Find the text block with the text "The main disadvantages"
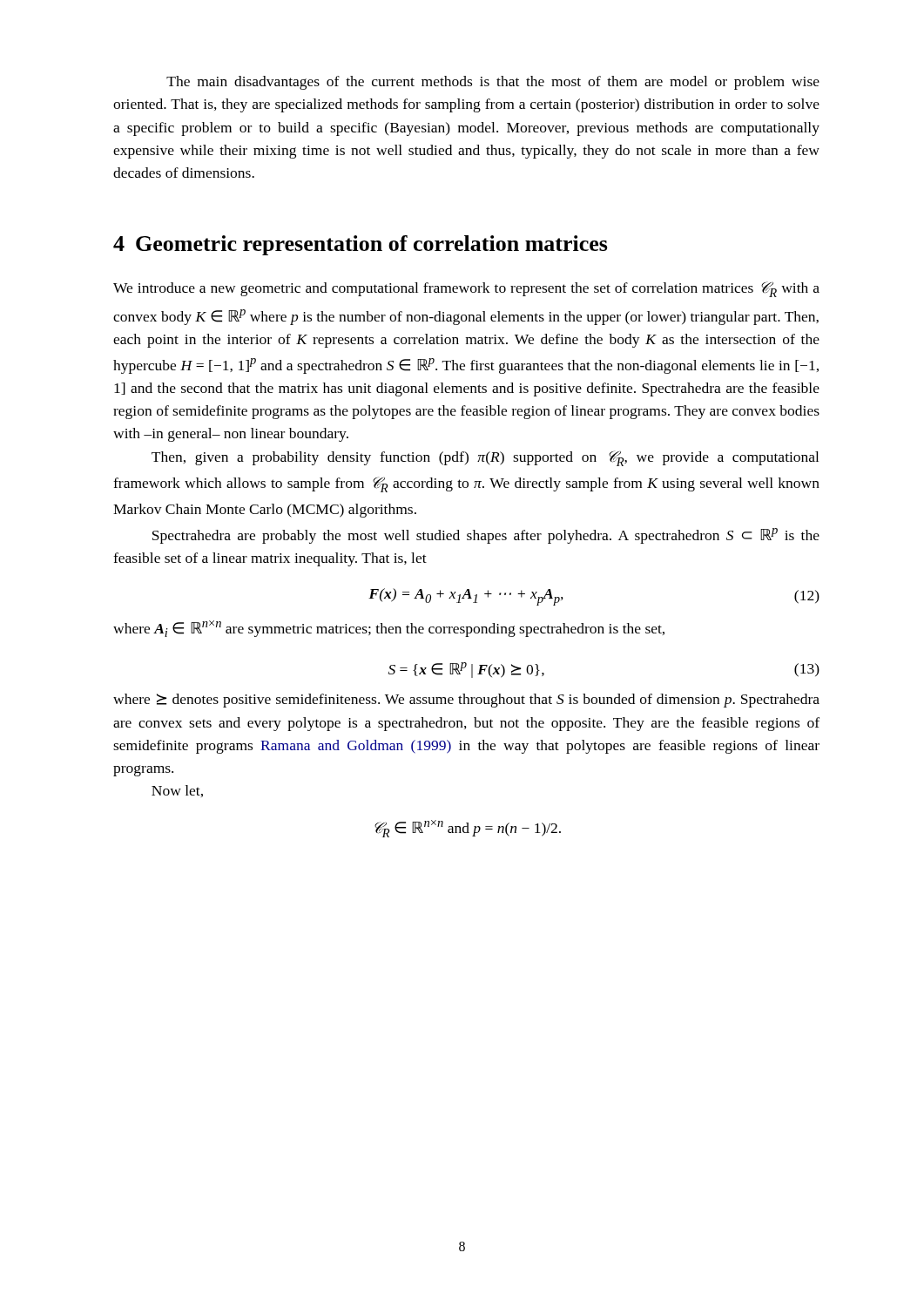The width and height of the screenshot is (924, 1307). tap(466, 127)
